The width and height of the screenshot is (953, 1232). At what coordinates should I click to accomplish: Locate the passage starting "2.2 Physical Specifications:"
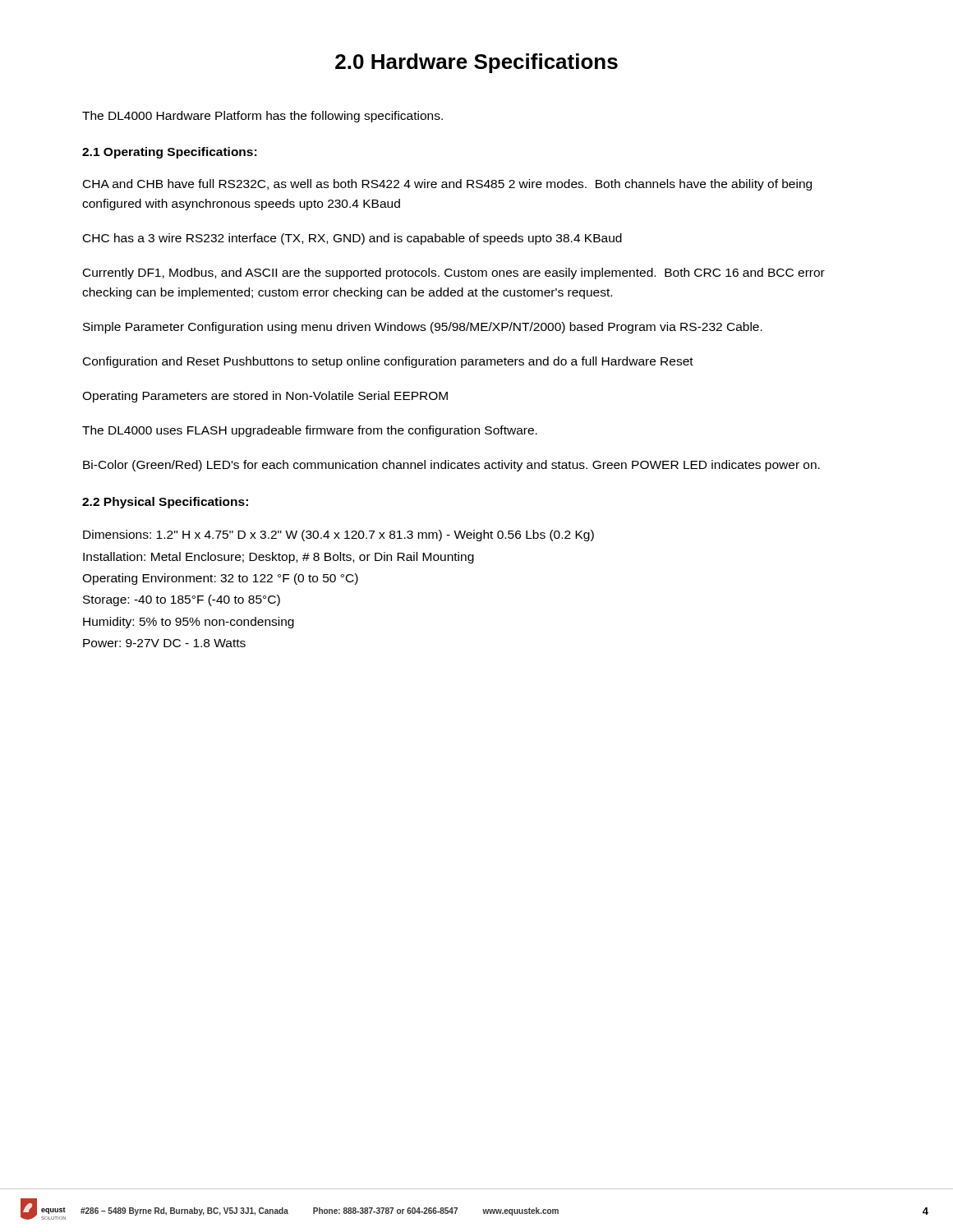tap(166, 502)
